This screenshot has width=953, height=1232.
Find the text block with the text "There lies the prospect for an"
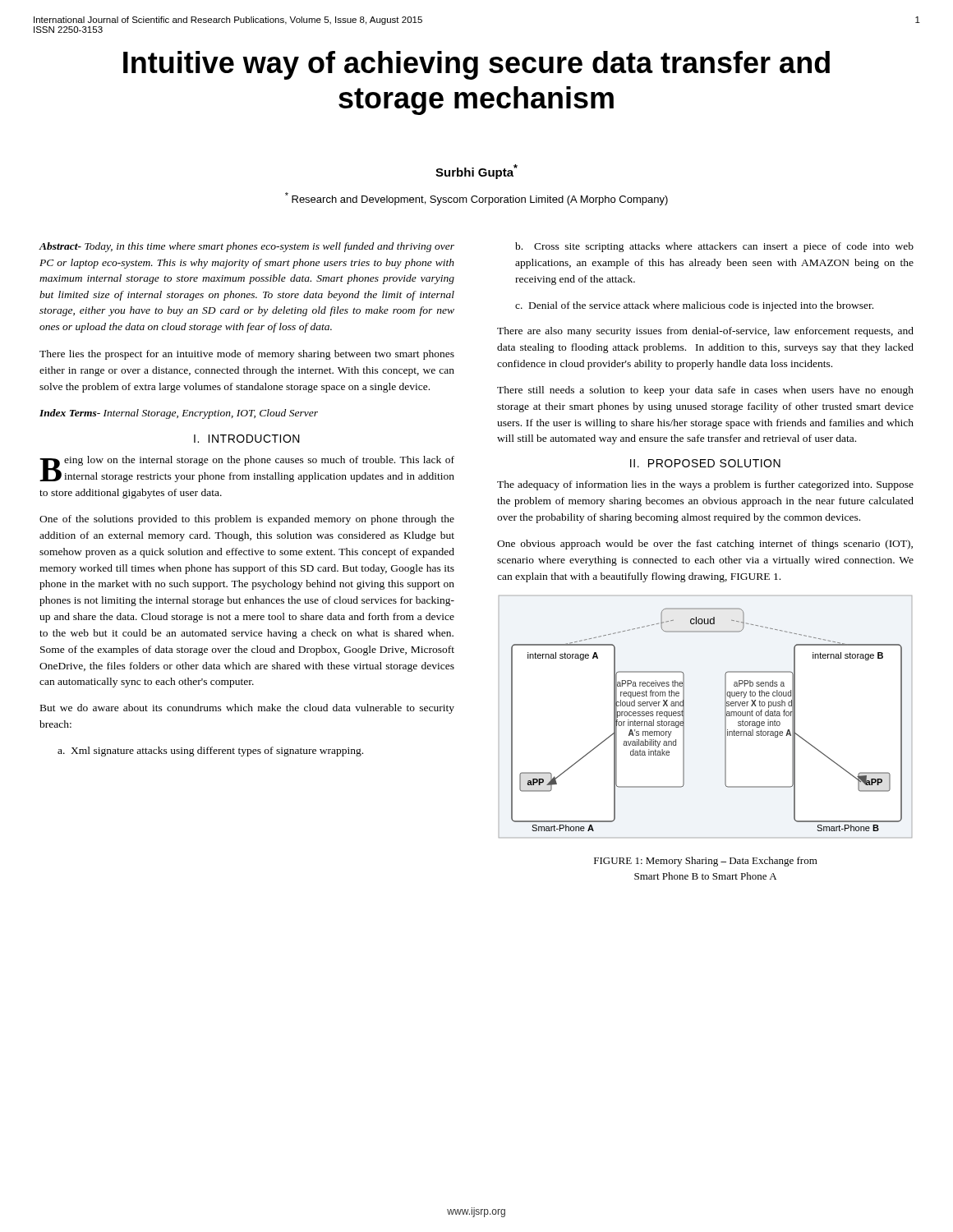click(247, 370)
